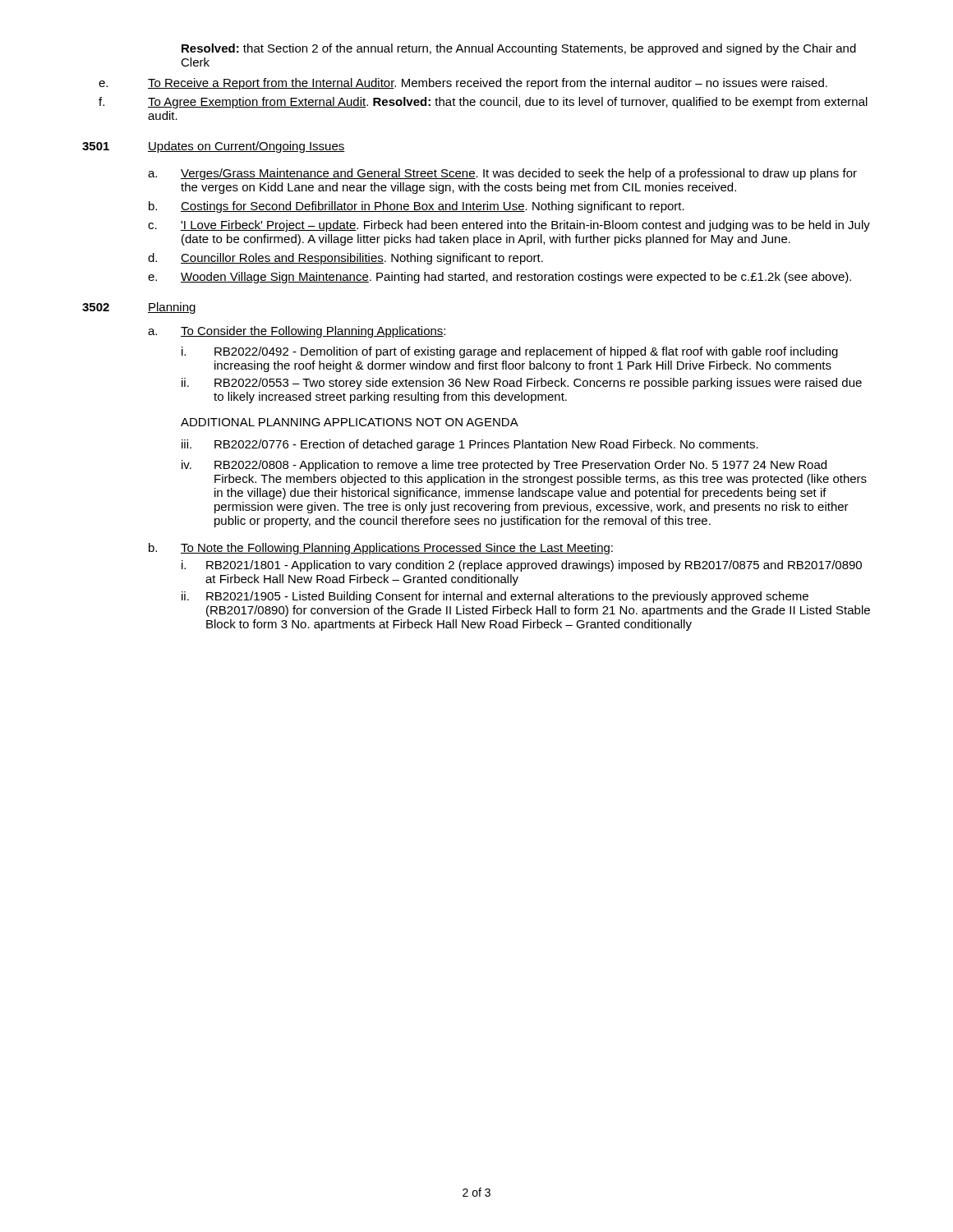Viewport: 953px width, 1232px height.
Task: Point to the block beginning "i. RB2022/0492 - Demolition of part"
Action: click(x=526, y=374)
